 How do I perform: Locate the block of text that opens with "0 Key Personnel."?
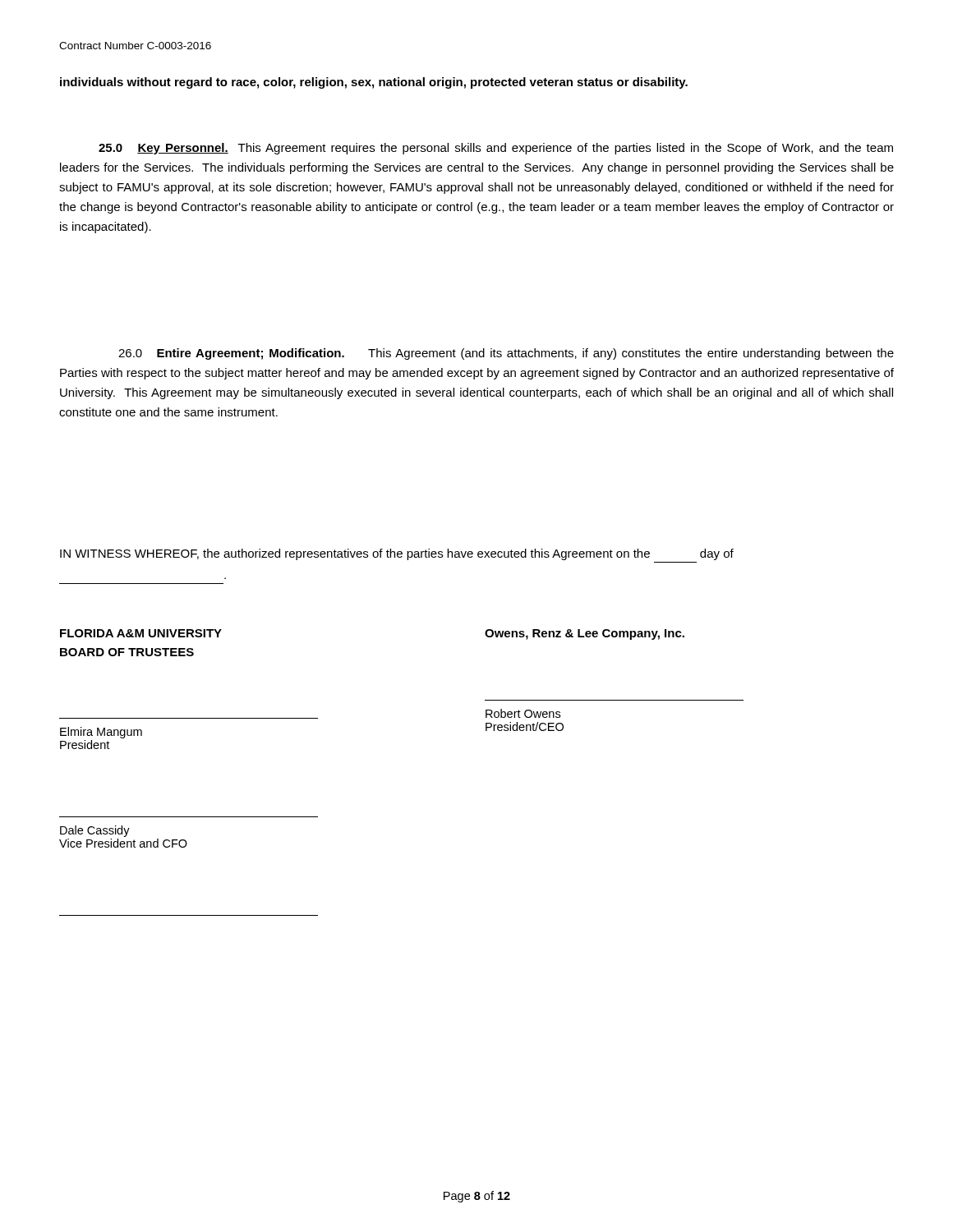click(x=476, y=187)
